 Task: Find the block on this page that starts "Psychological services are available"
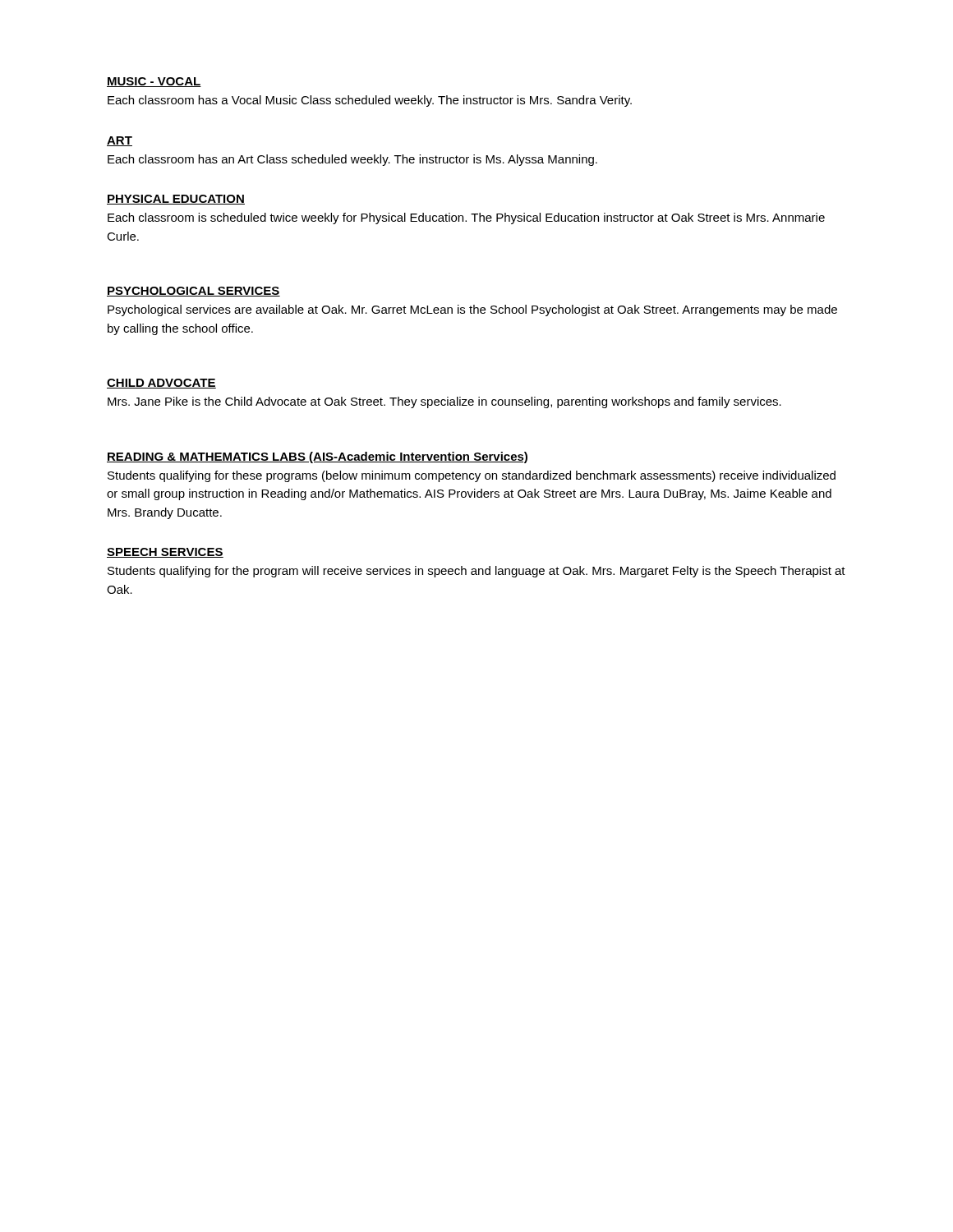[476, 319]
